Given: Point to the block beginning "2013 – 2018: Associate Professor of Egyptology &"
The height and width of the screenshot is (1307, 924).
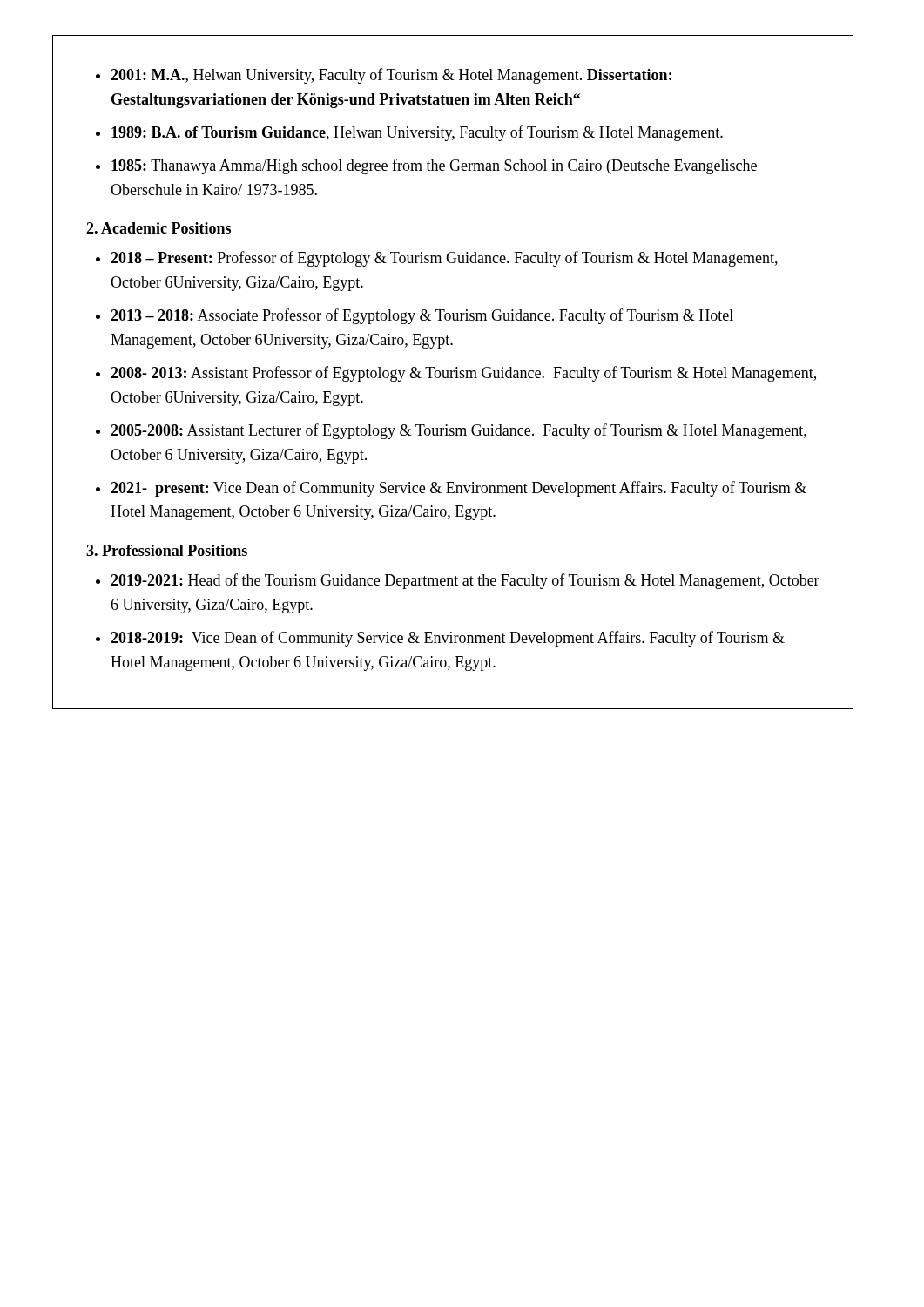Looking at the screenshot, I should pos(465,329).
